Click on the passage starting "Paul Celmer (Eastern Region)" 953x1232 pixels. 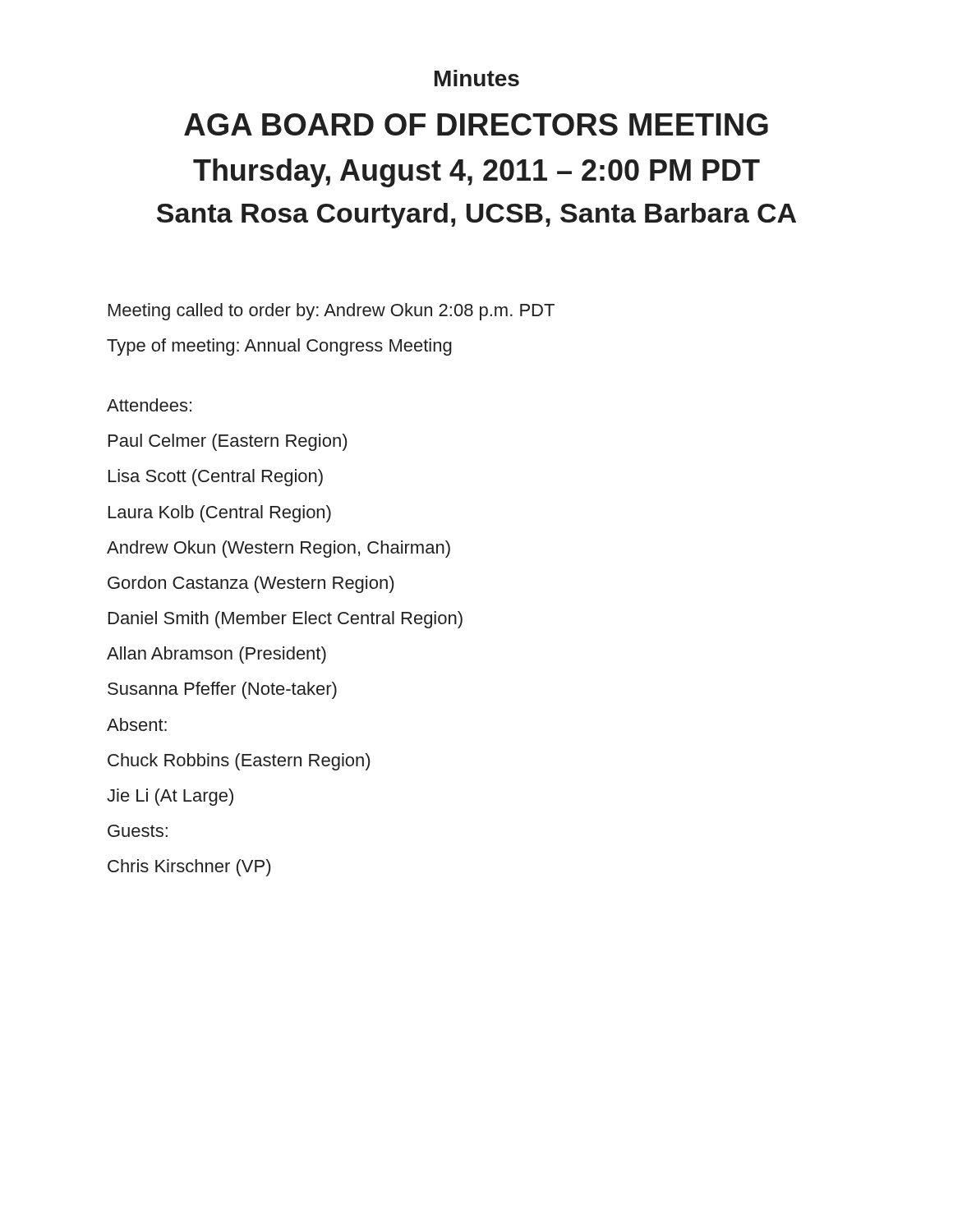[227, 441]
